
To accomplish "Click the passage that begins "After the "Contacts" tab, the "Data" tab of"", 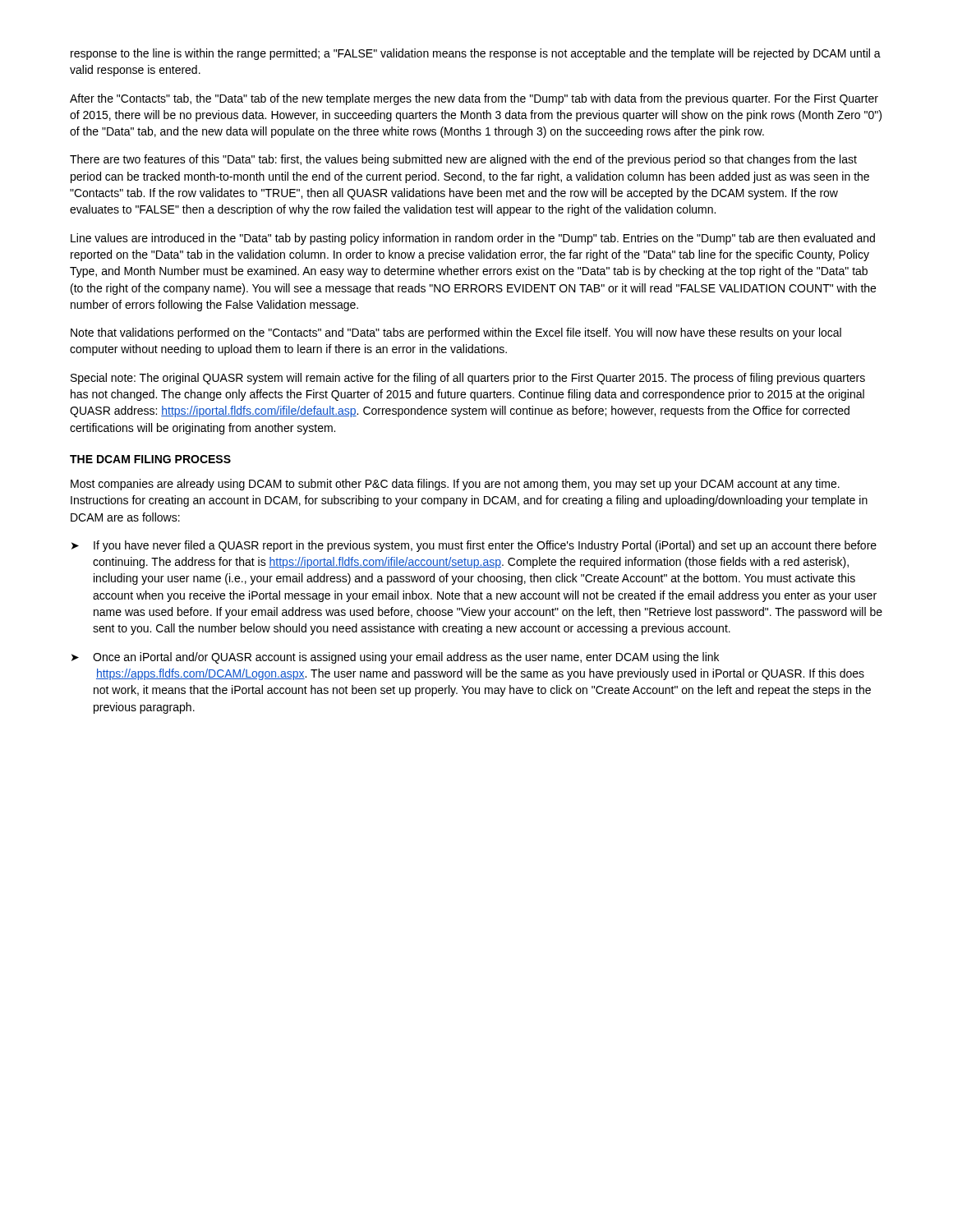I will pyautogui.click(x=476, y=115).
